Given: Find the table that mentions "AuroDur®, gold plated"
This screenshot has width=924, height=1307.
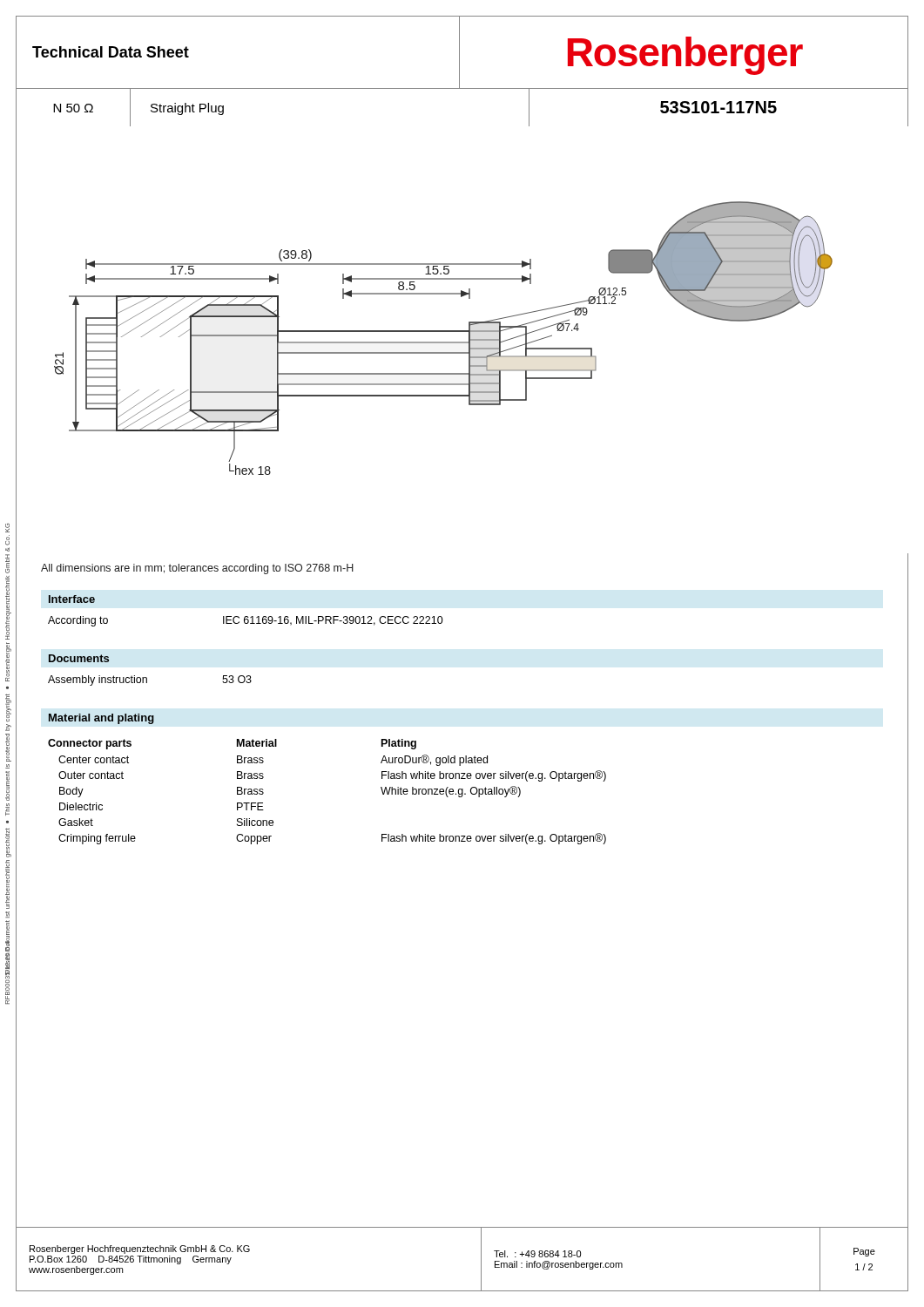Looking at the screenshot, I should pyautogui.click(x=462, y=790).
